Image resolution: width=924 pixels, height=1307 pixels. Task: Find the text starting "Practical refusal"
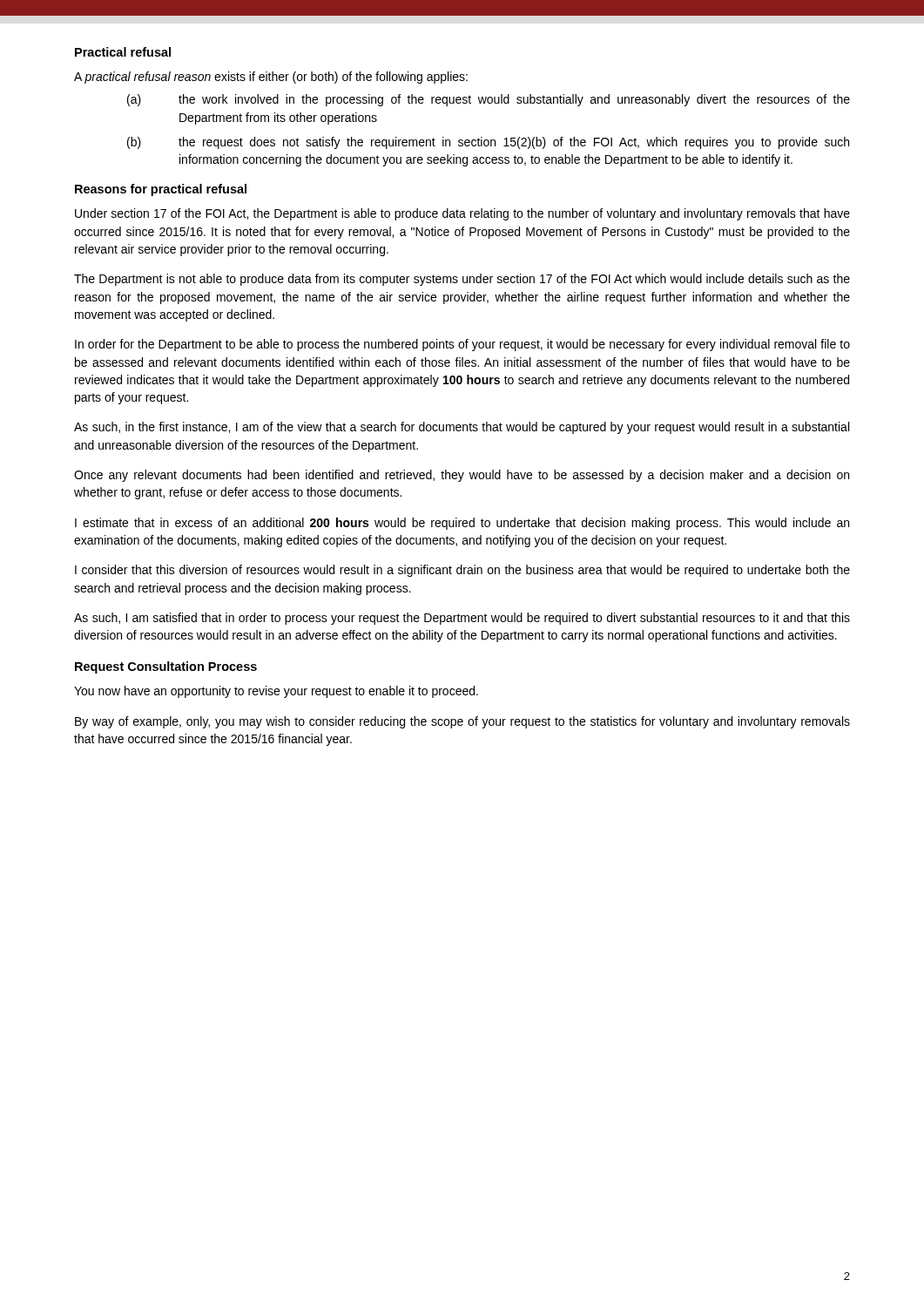(123, 52)
